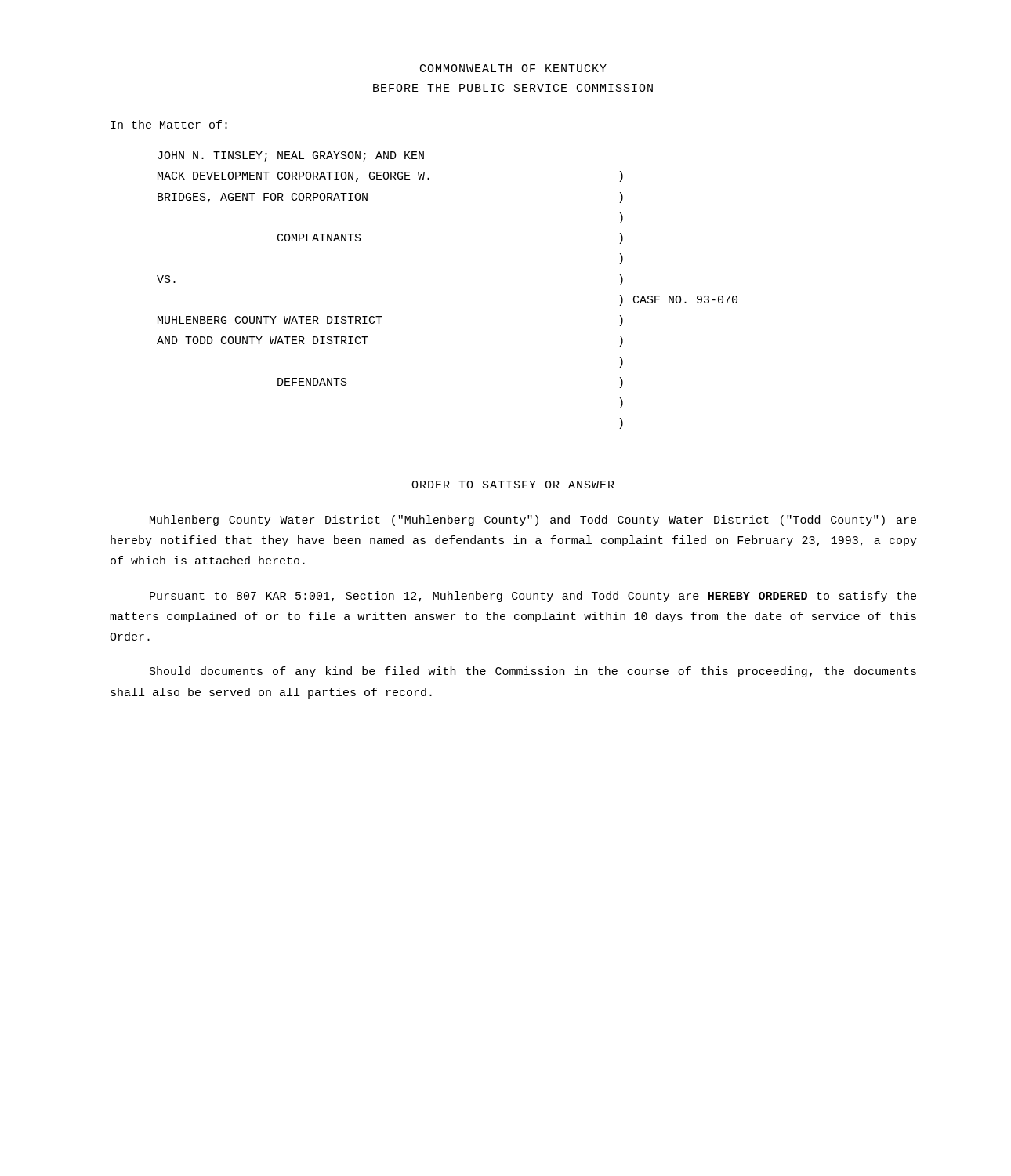Select the text block starting "JOHN N. TINSLEY; NEAL GRAYSON;"

[291, 156]
